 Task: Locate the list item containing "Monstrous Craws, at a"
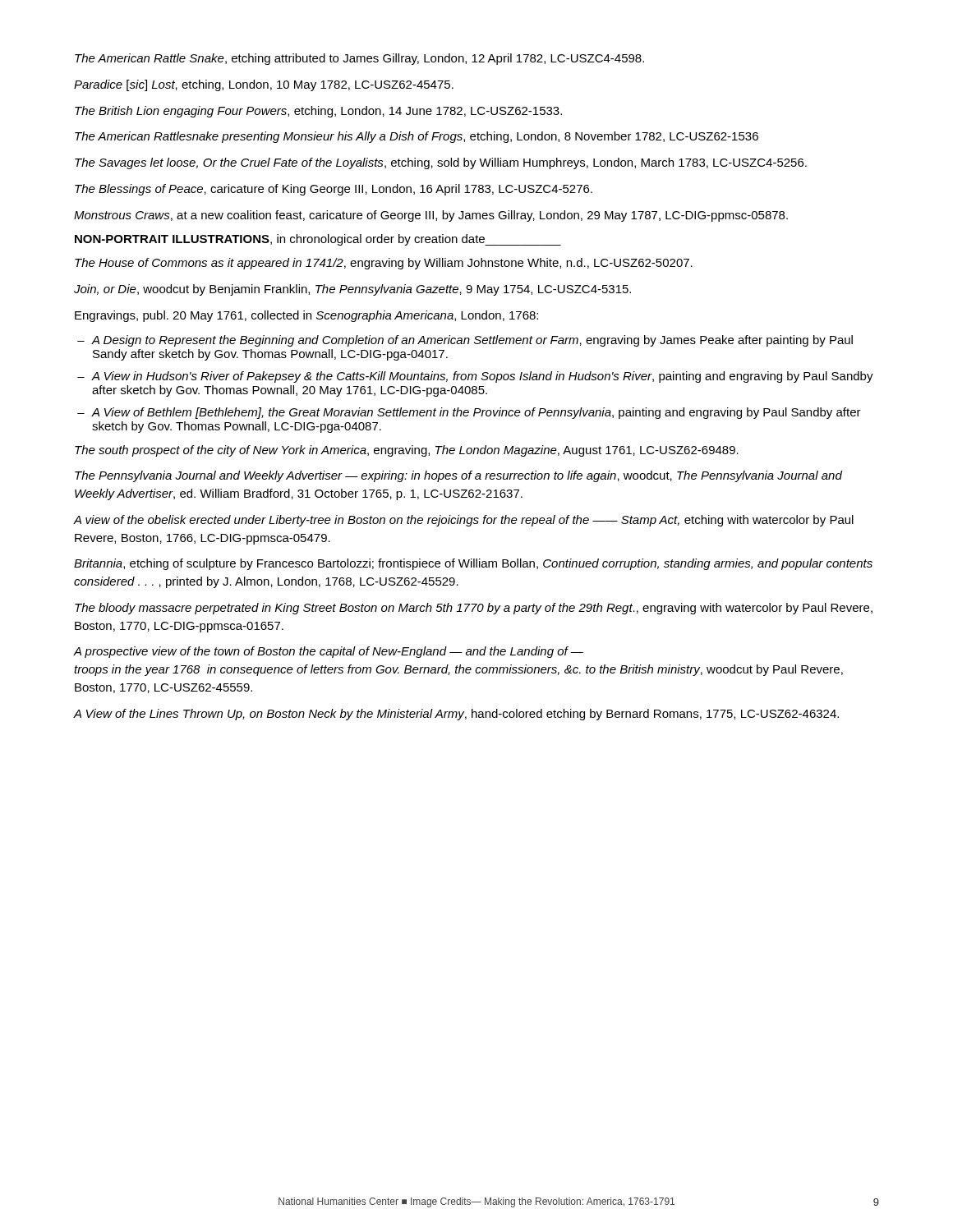pos(476,215)
